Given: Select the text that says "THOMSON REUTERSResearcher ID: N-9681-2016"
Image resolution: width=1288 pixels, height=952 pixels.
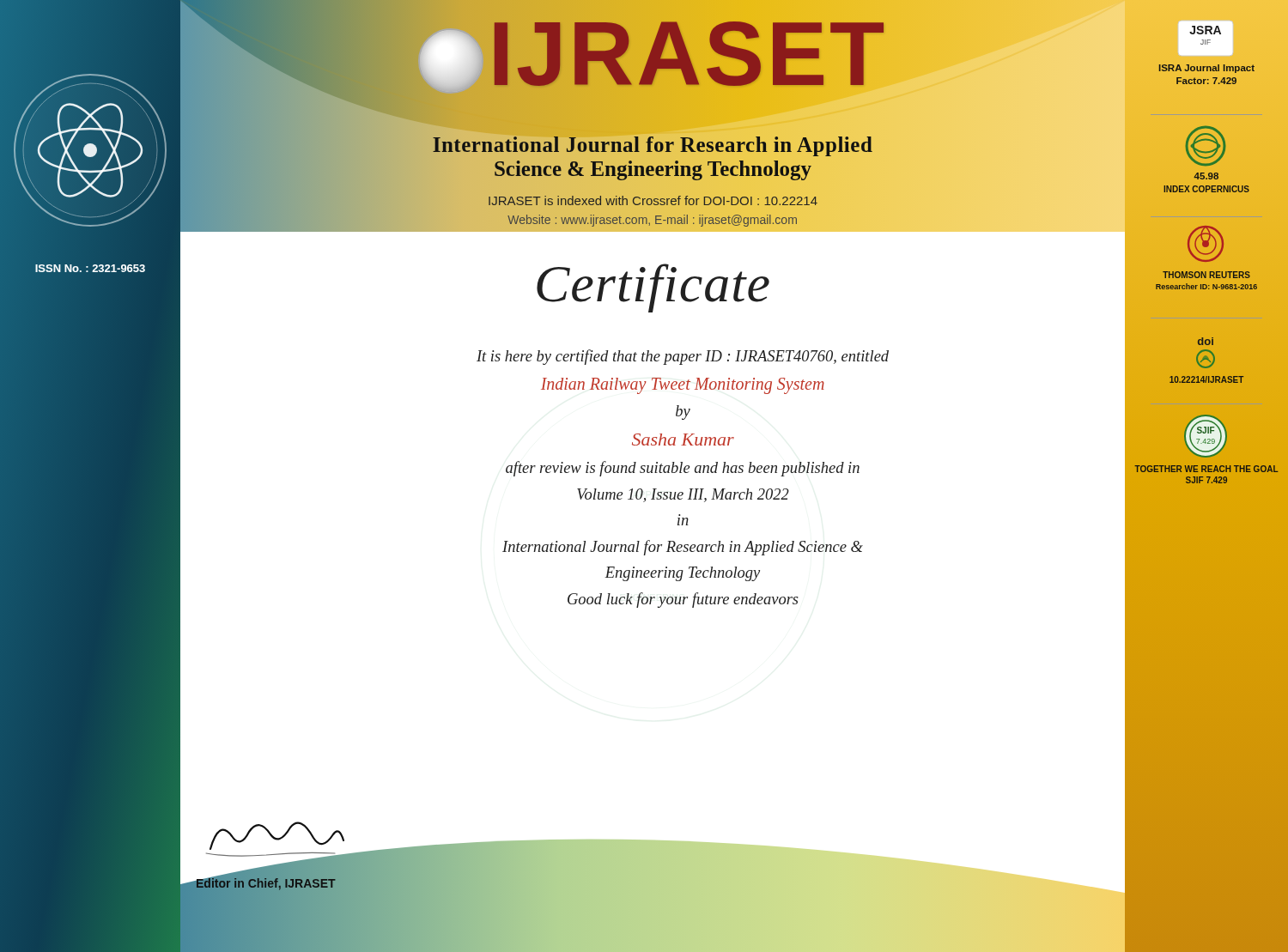Looking at the screenshot, I should pyautogui.click(x=1206, y=281).
